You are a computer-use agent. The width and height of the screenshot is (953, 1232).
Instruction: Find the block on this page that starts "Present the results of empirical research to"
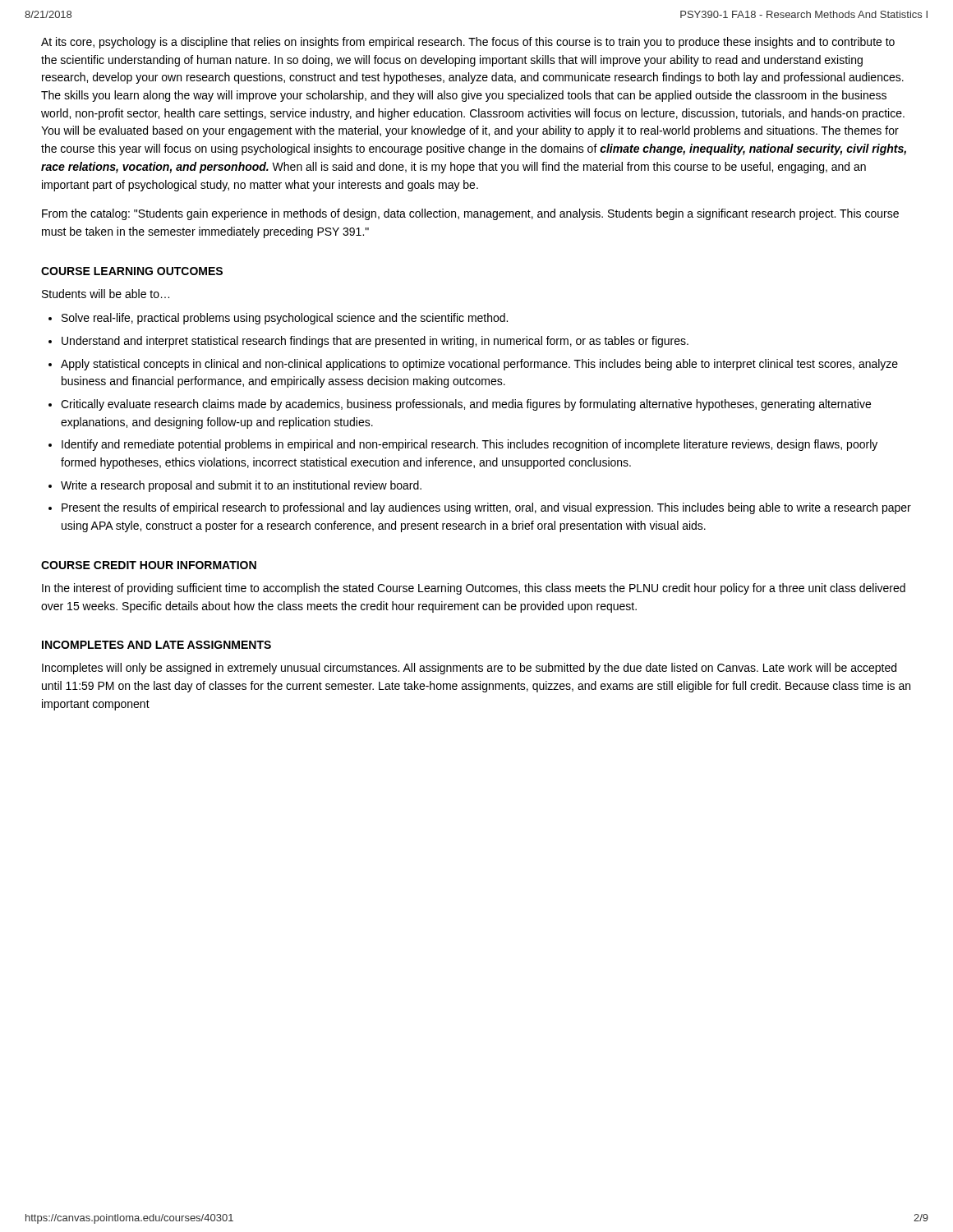tap(486, 517)
